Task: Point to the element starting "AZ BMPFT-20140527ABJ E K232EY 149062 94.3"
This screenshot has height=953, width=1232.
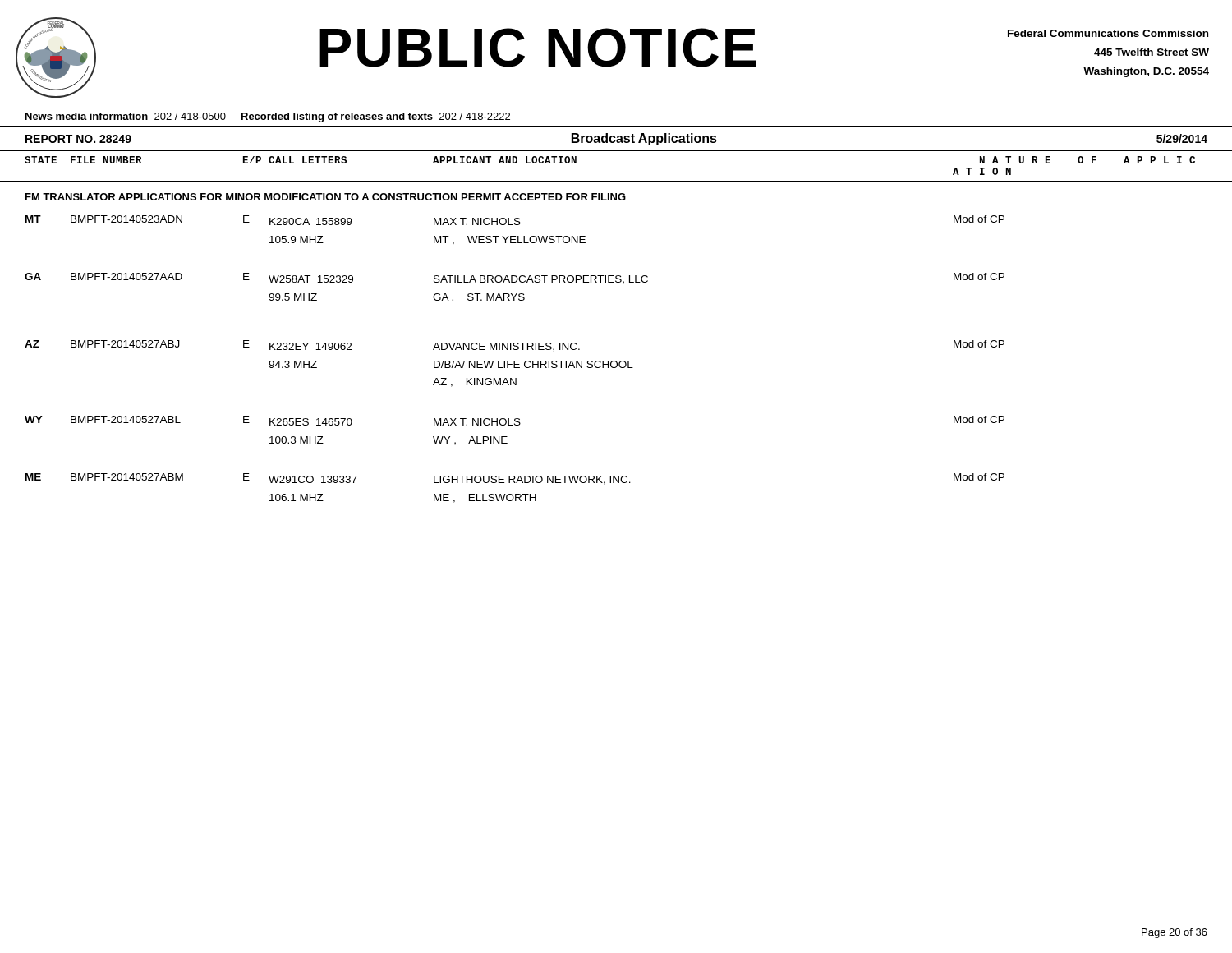Action: tap(616, 364)
